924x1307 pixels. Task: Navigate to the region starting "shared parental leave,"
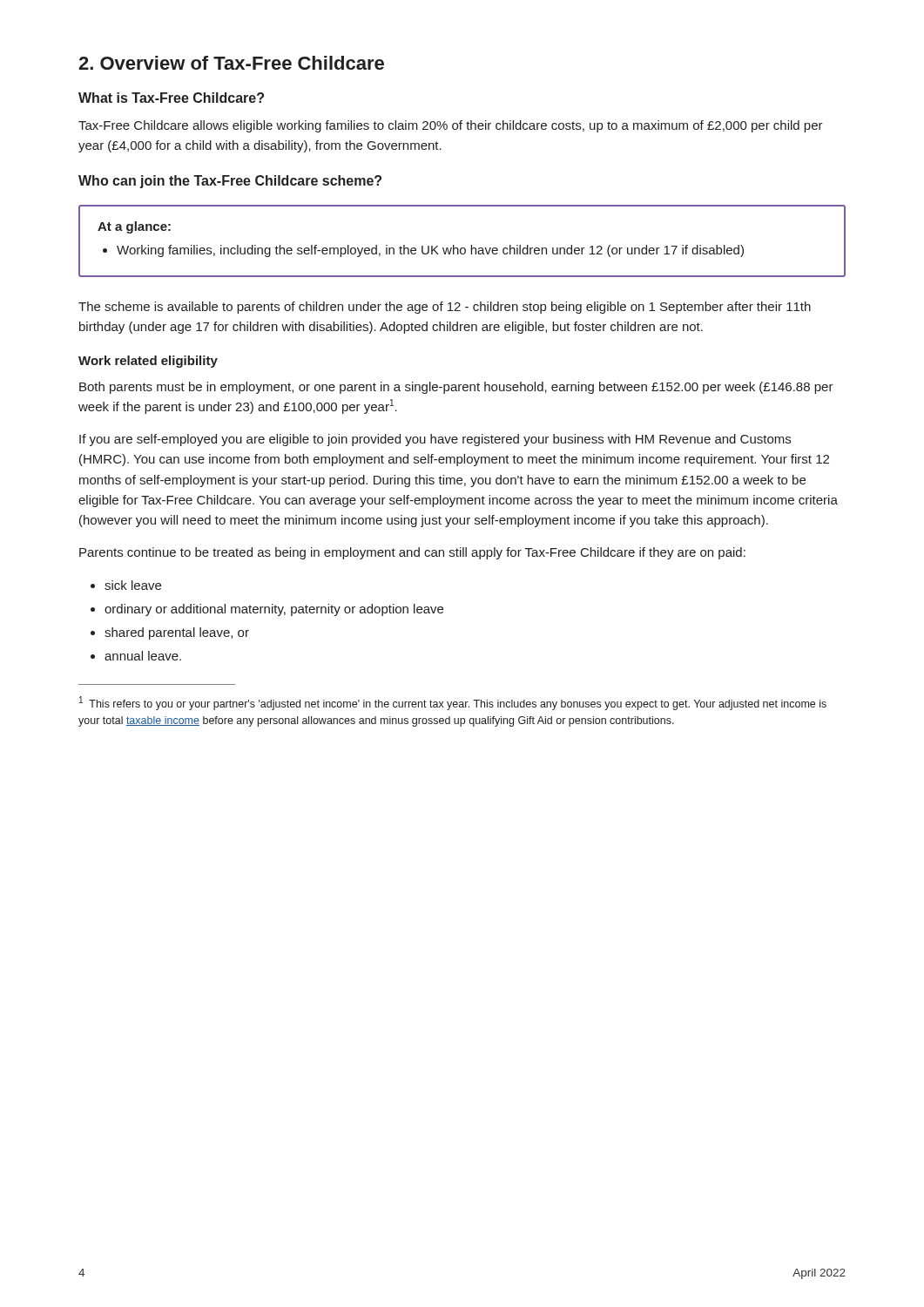point(170,633)
